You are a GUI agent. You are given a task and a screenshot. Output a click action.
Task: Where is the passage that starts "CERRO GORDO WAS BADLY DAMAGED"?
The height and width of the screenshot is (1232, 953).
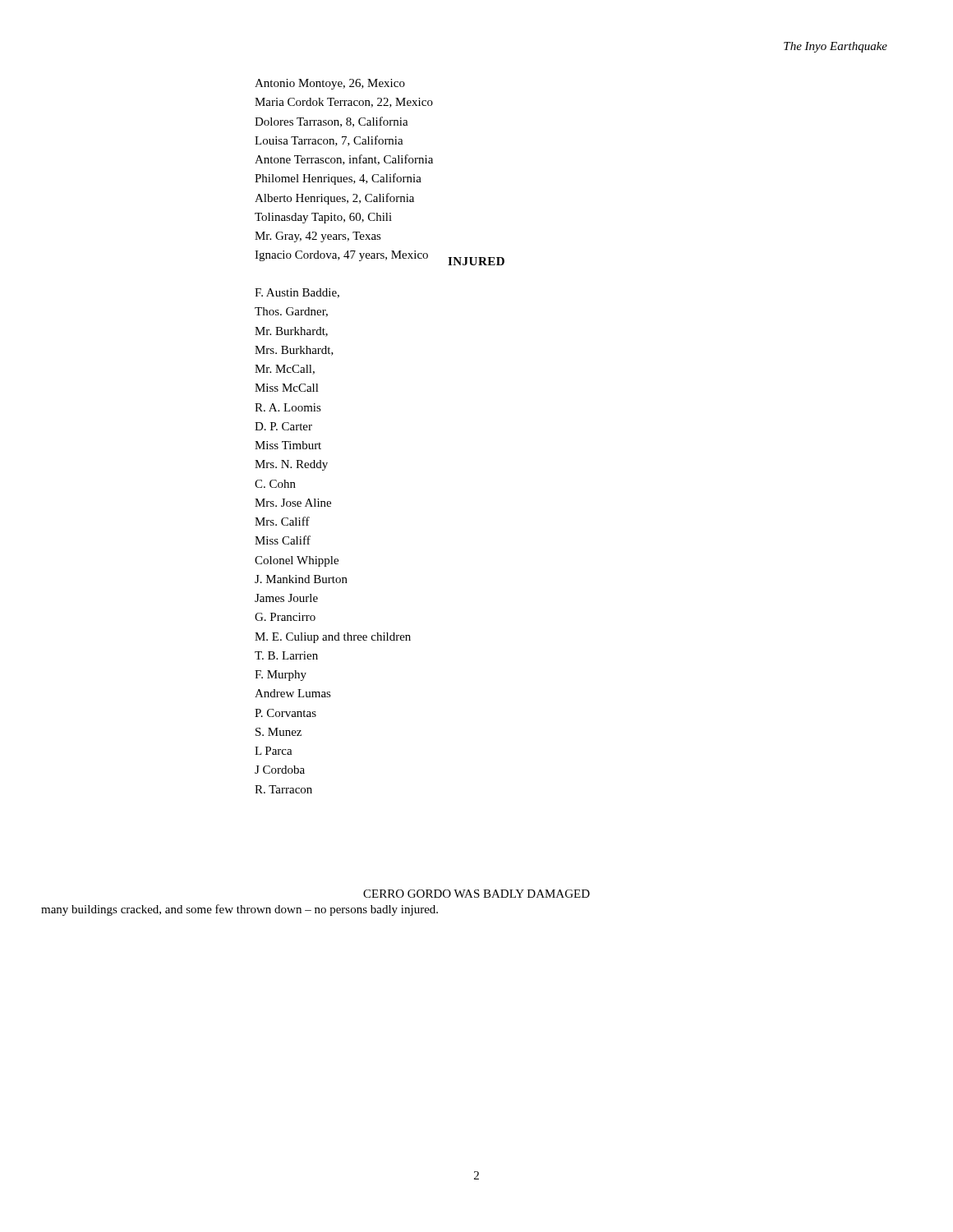(x=476, y=902)
